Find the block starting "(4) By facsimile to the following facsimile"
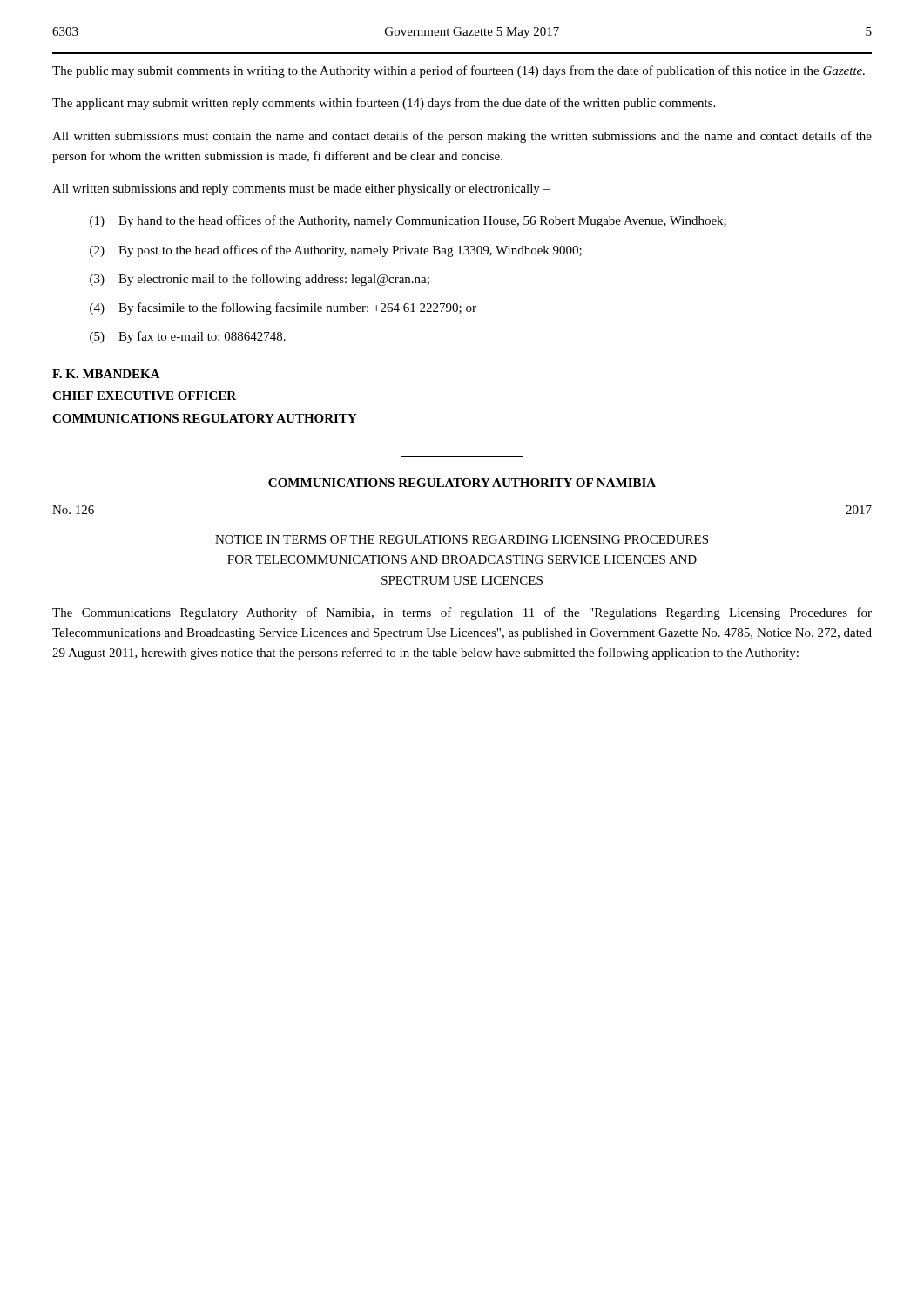The height and width of the screenshot is (1307, 924). click(462, 308)
